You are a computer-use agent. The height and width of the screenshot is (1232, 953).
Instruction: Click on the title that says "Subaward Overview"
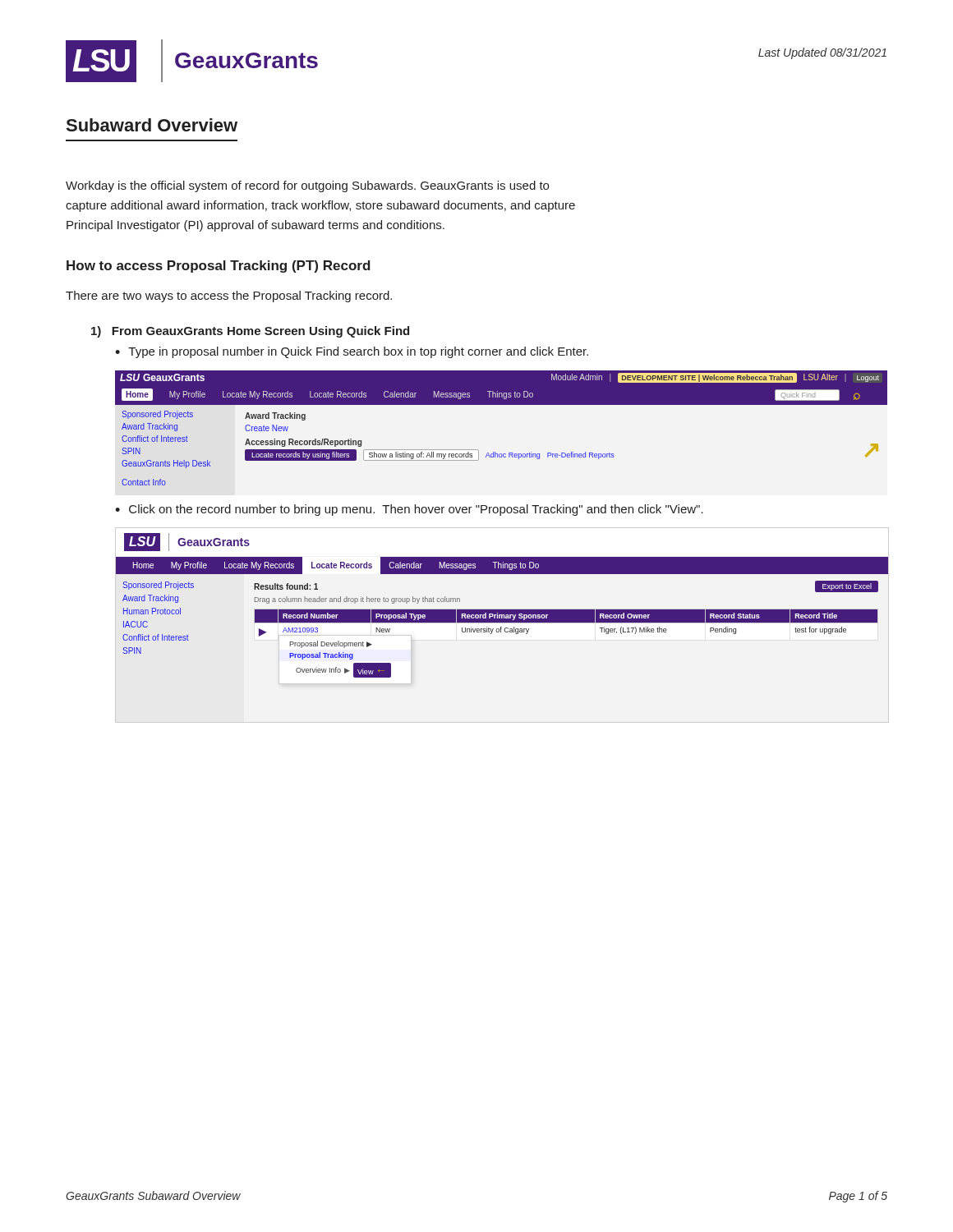(x=152, y=128)
